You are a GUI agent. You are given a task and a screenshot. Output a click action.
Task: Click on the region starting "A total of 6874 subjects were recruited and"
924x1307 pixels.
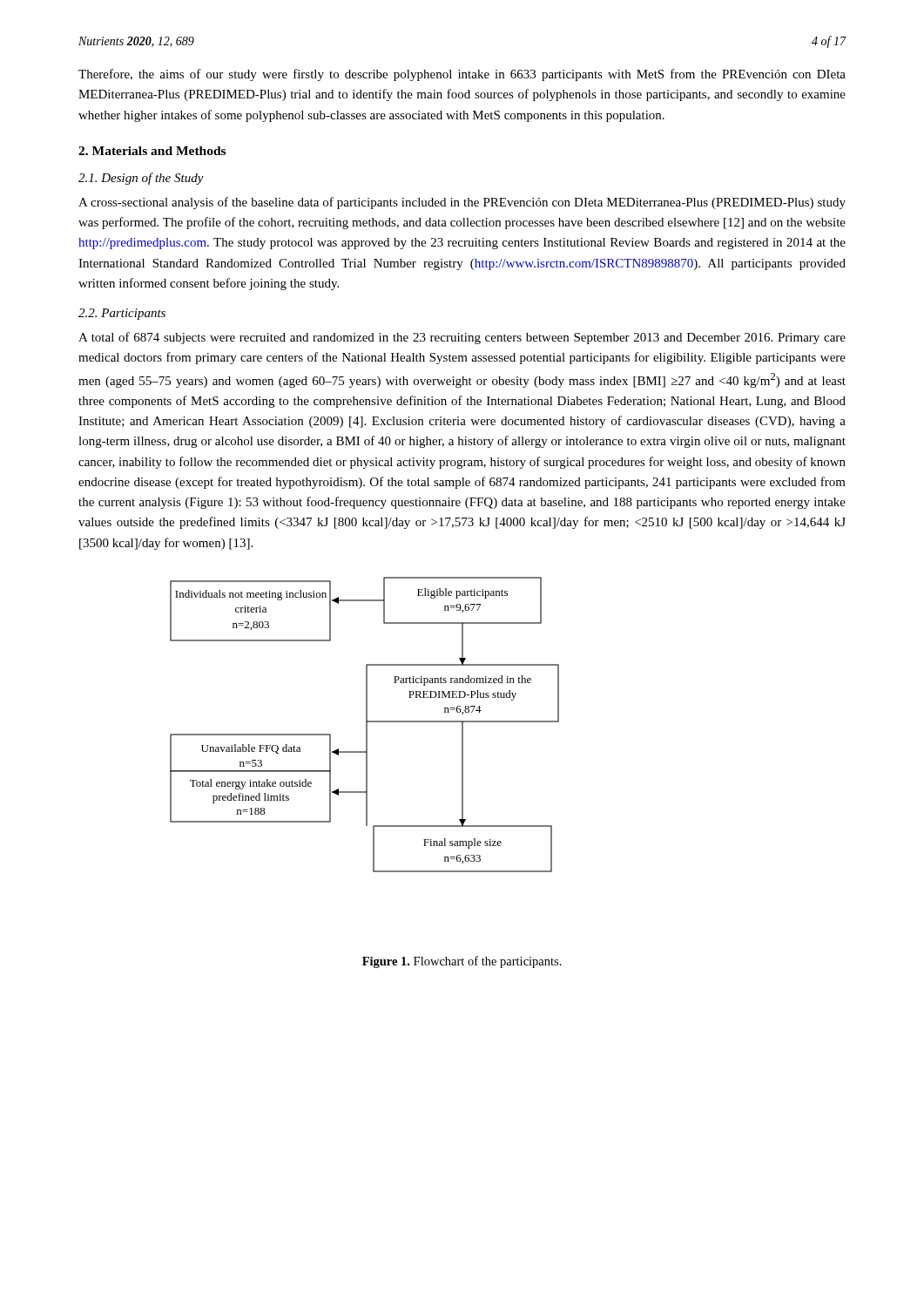click(462, 440)
